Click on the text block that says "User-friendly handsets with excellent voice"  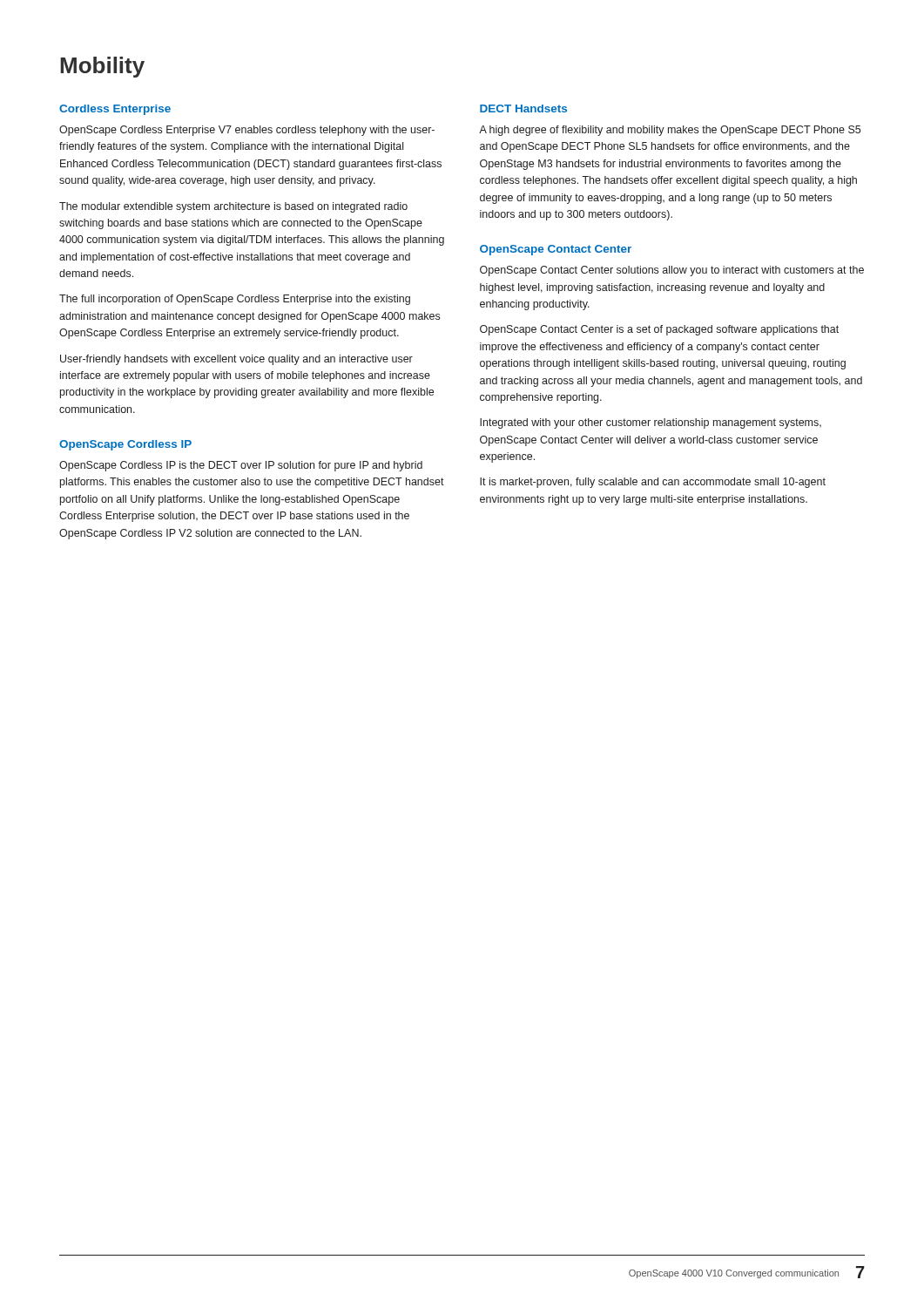click(x=252, y=384)
